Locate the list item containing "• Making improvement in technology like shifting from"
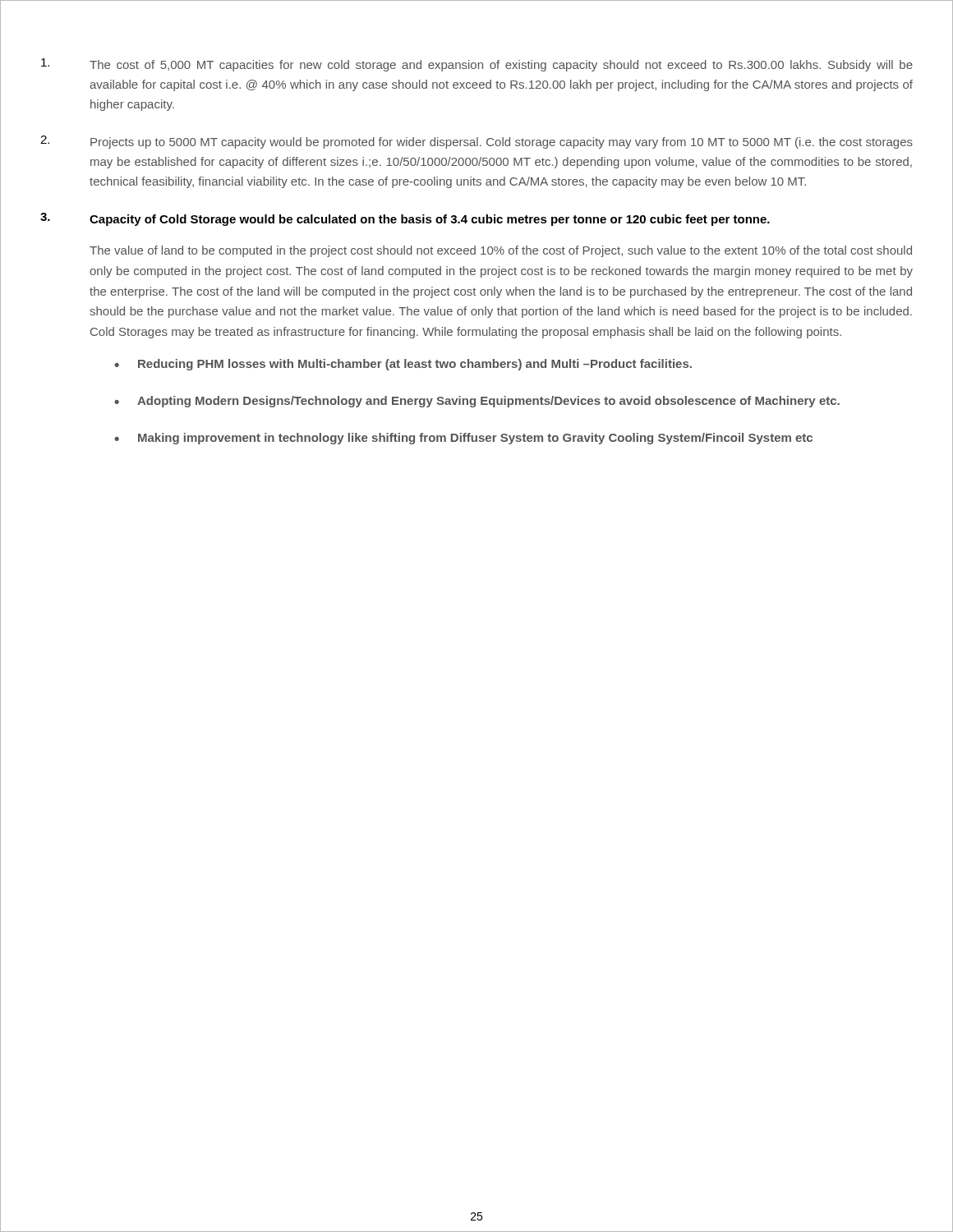The width and height of the screenshot is (953, 1232). [x=513, y=439]
